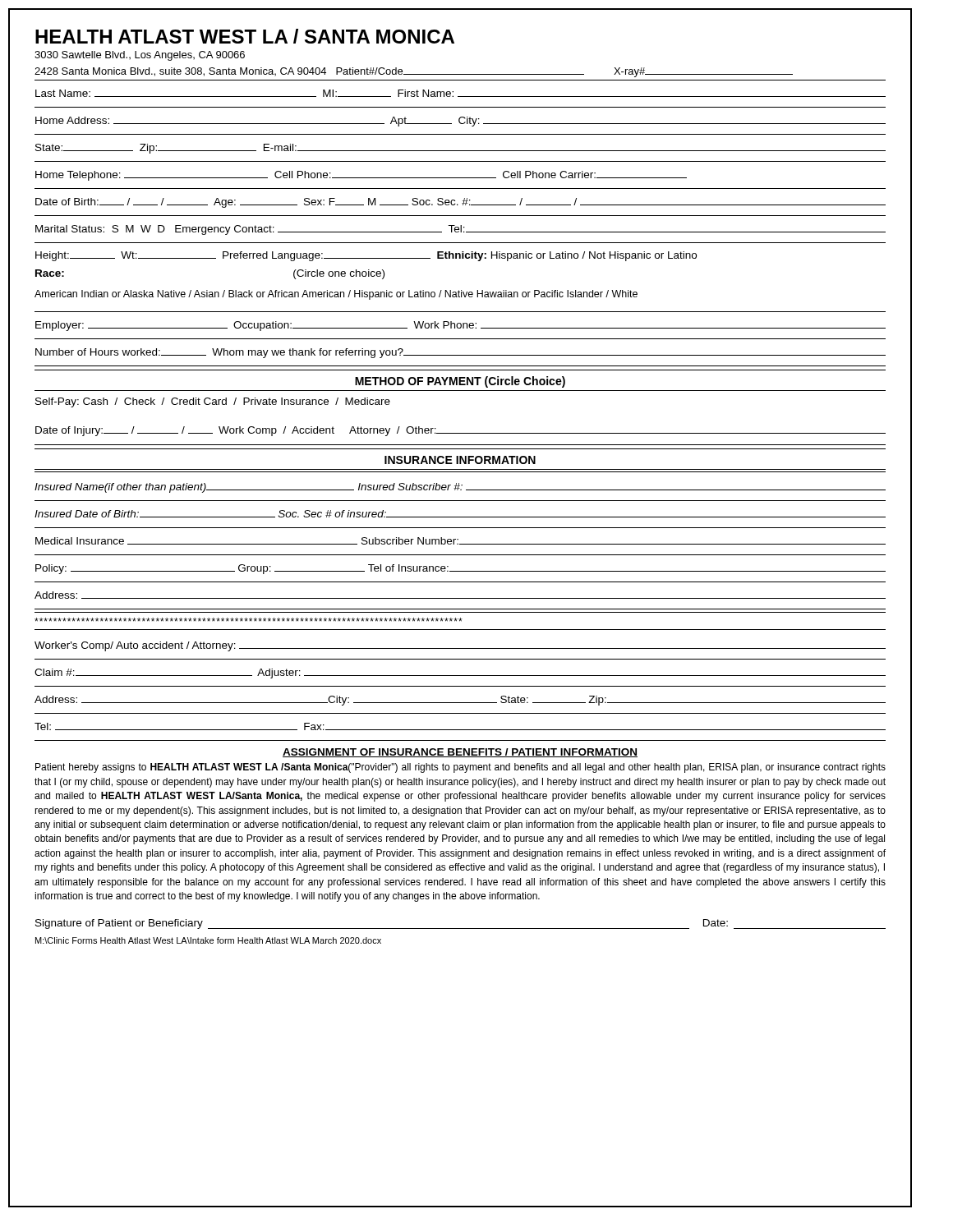Point to the block beginning "Date of Birth: / / Age:"

tap(460, 200)
